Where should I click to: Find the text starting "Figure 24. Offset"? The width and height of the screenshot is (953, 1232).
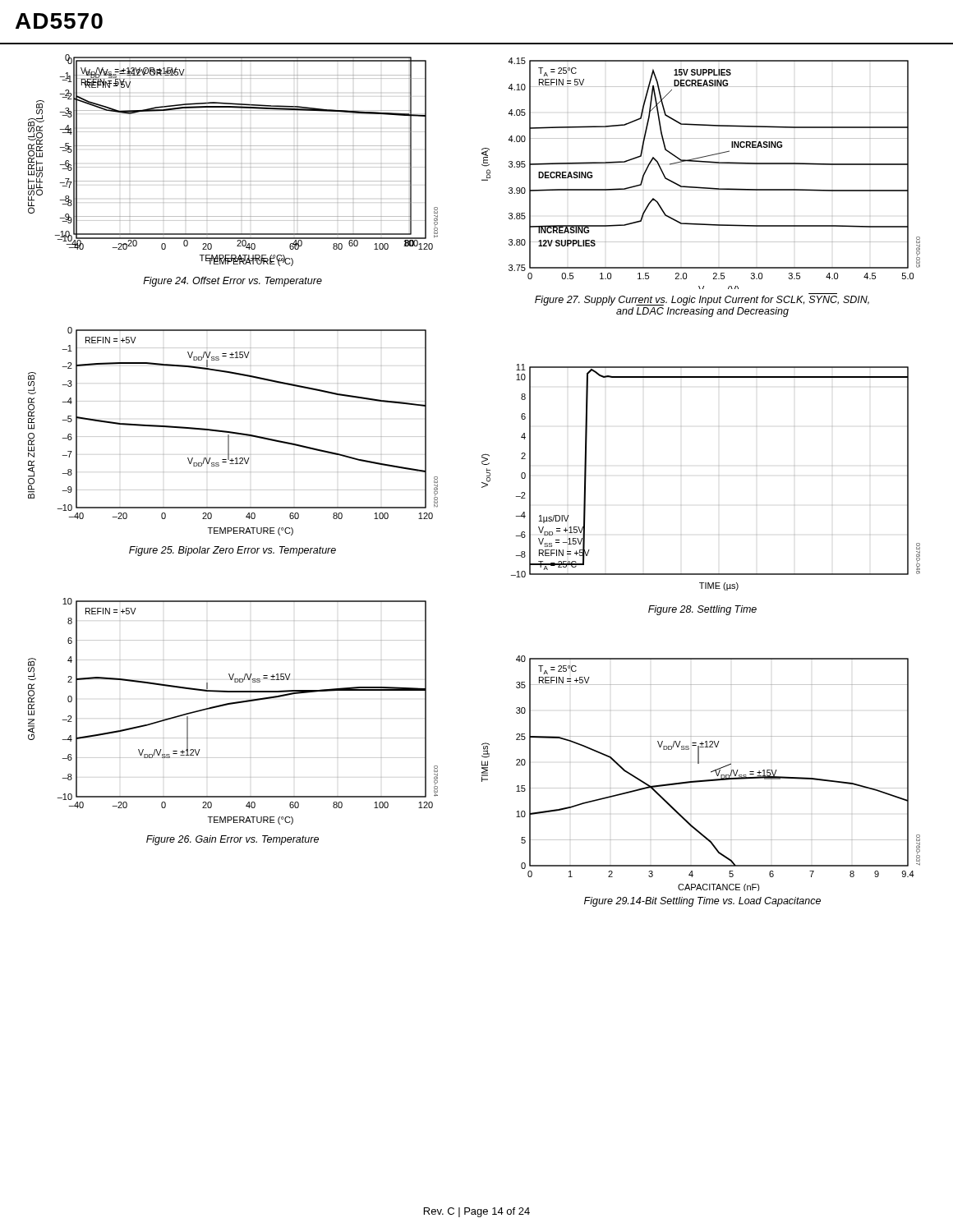232,281
